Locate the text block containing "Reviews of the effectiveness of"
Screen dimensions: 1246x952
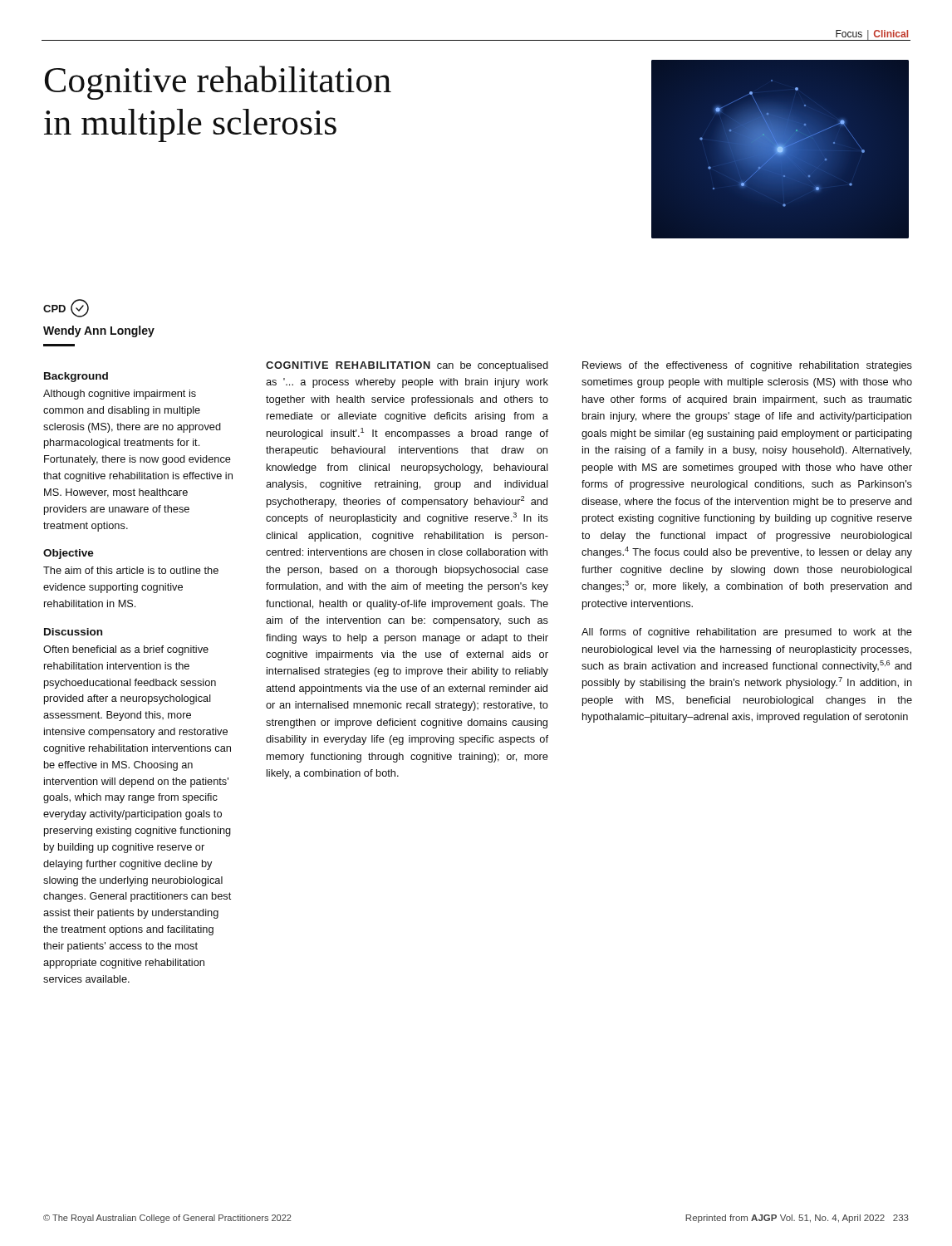747,484
